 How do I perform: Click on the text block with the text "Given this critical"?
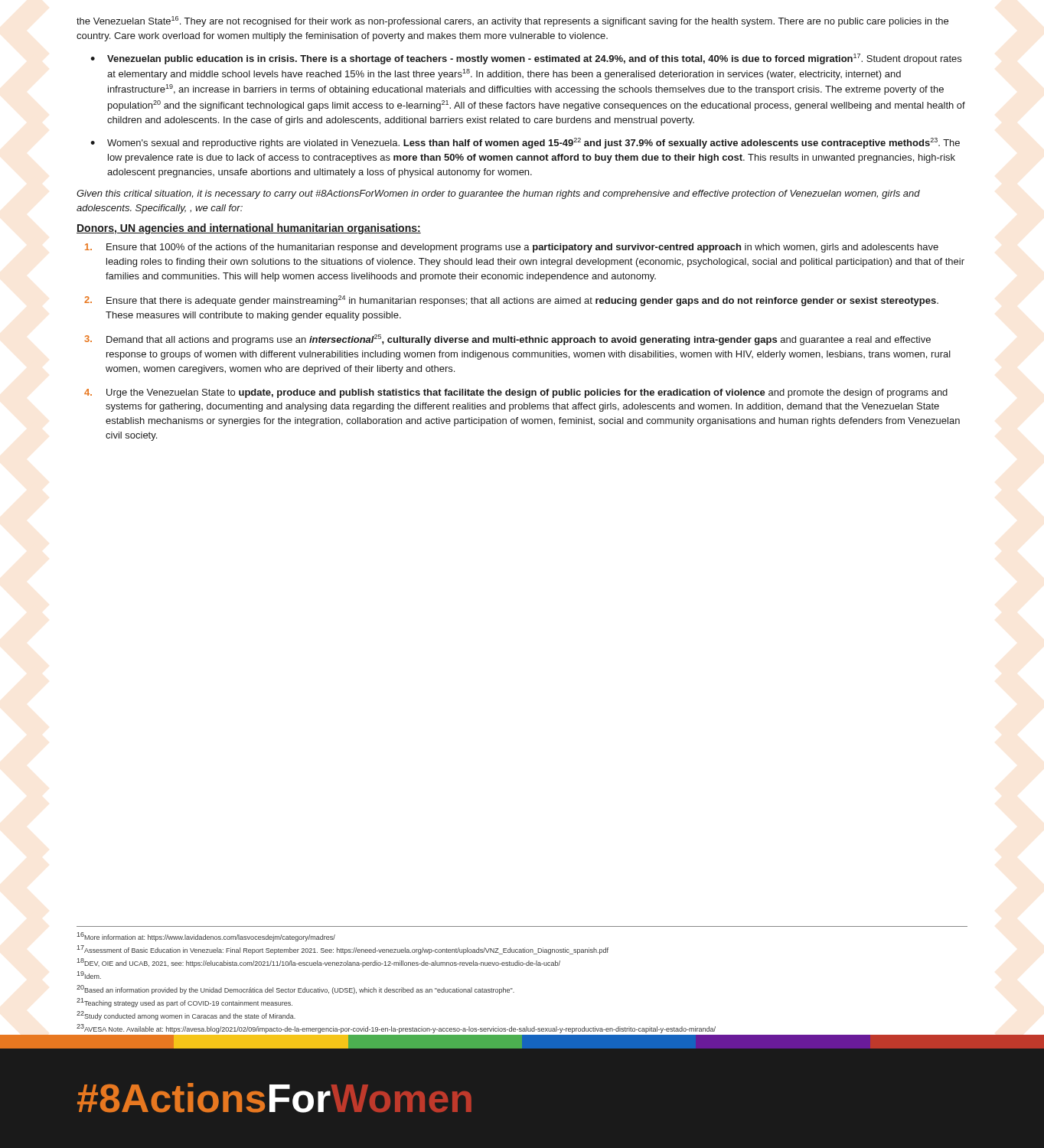click(x=498, y=201)
